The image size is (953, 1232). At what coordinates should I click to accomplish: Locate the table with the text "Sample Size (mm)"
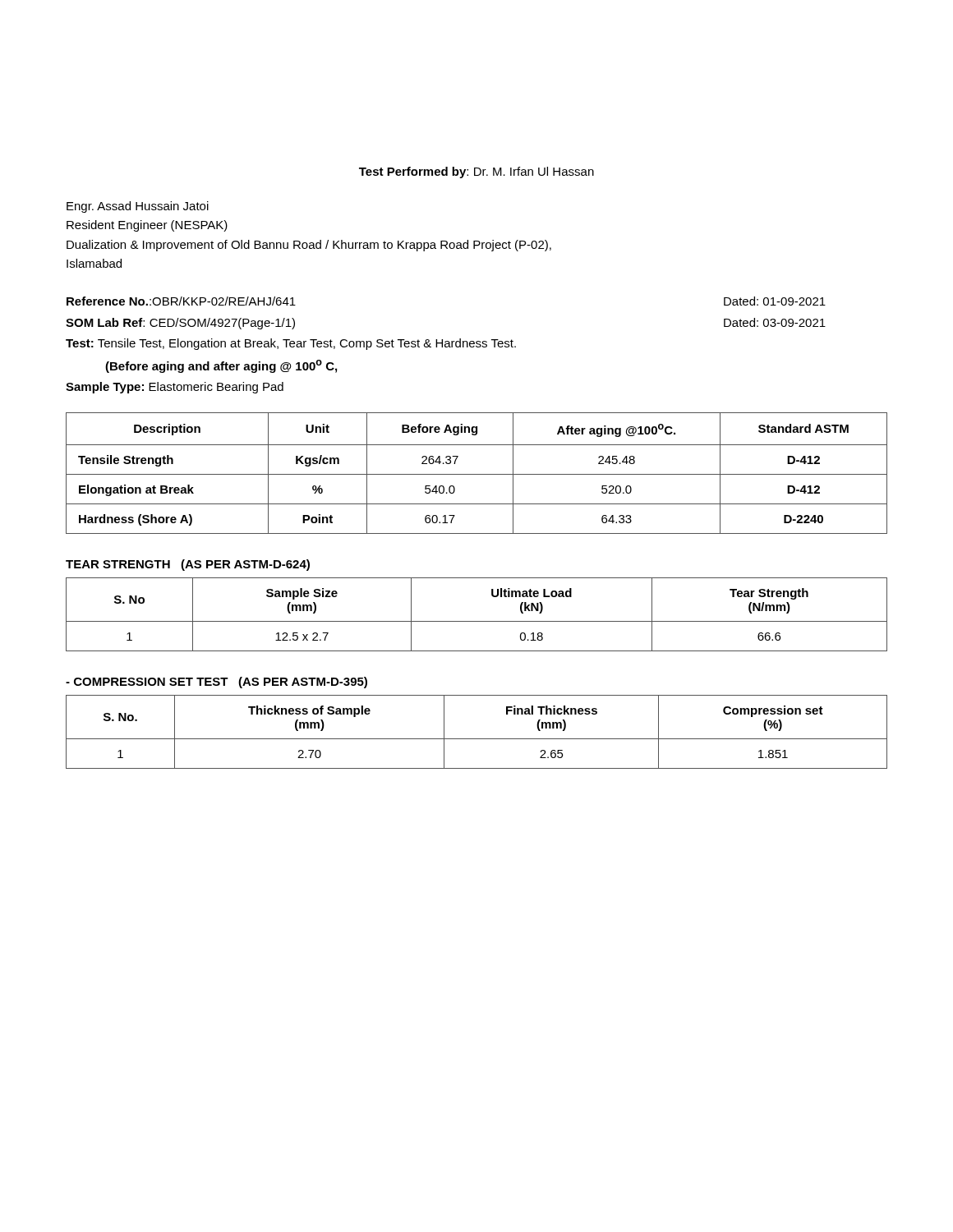point(476,614)
